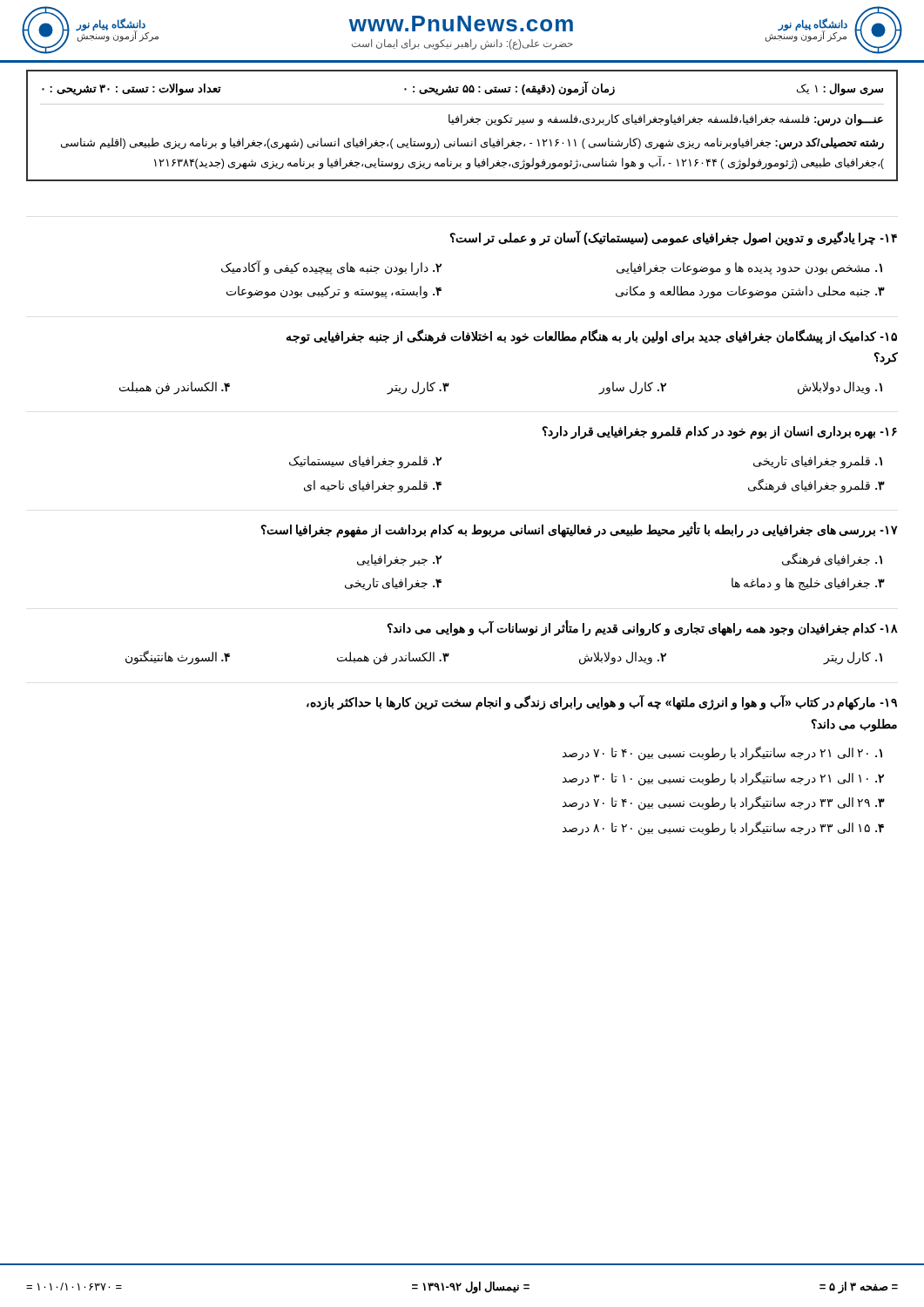Find the section header that reads "۱۶- بهره برداری انسان"
This screenshot has height=1307, width=924.
click(x=720, y=432)
